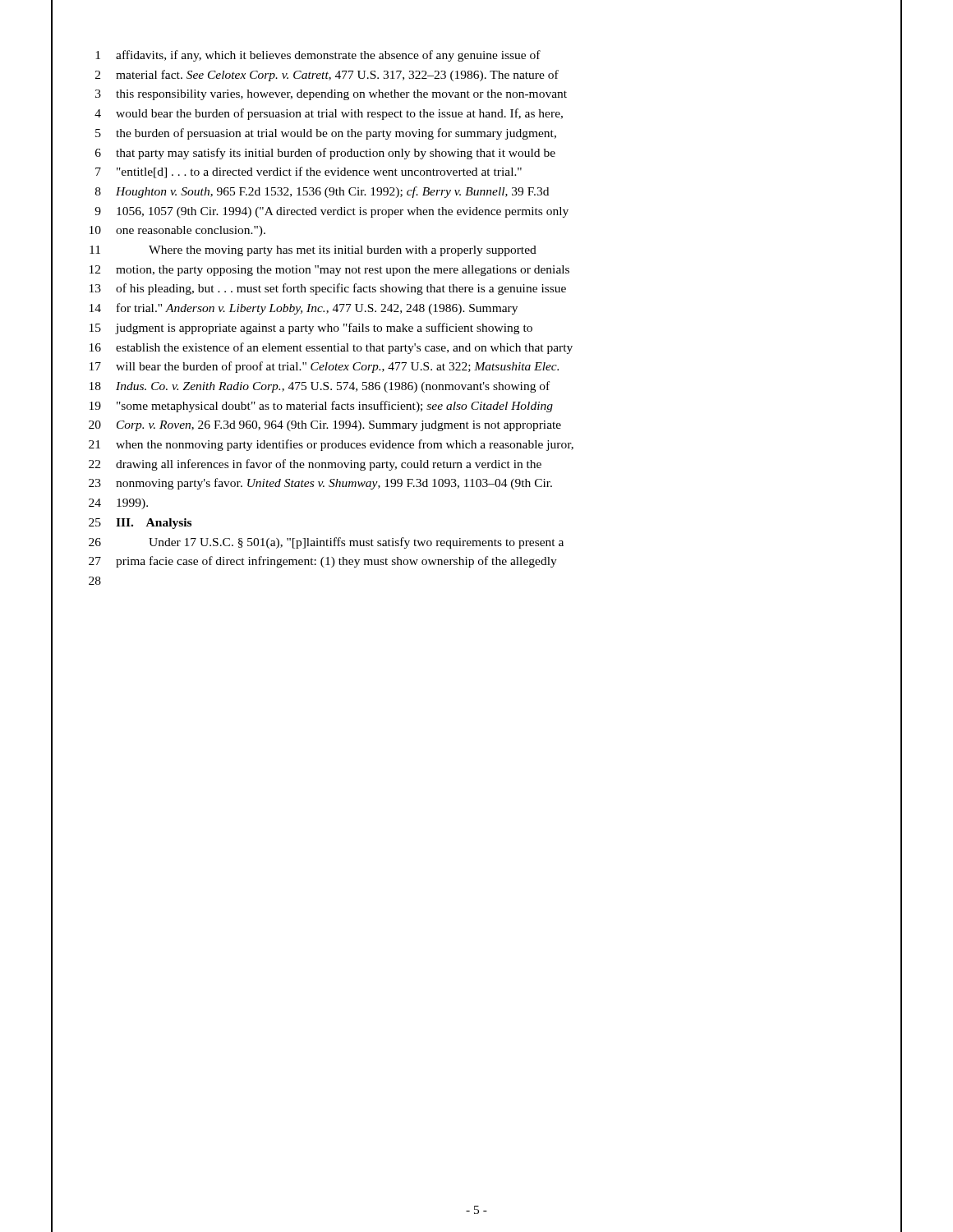Locate the region starting "11 Where the moving party has met"
Viewport: 953px width, 1232px height.
[x=476, y=376]
